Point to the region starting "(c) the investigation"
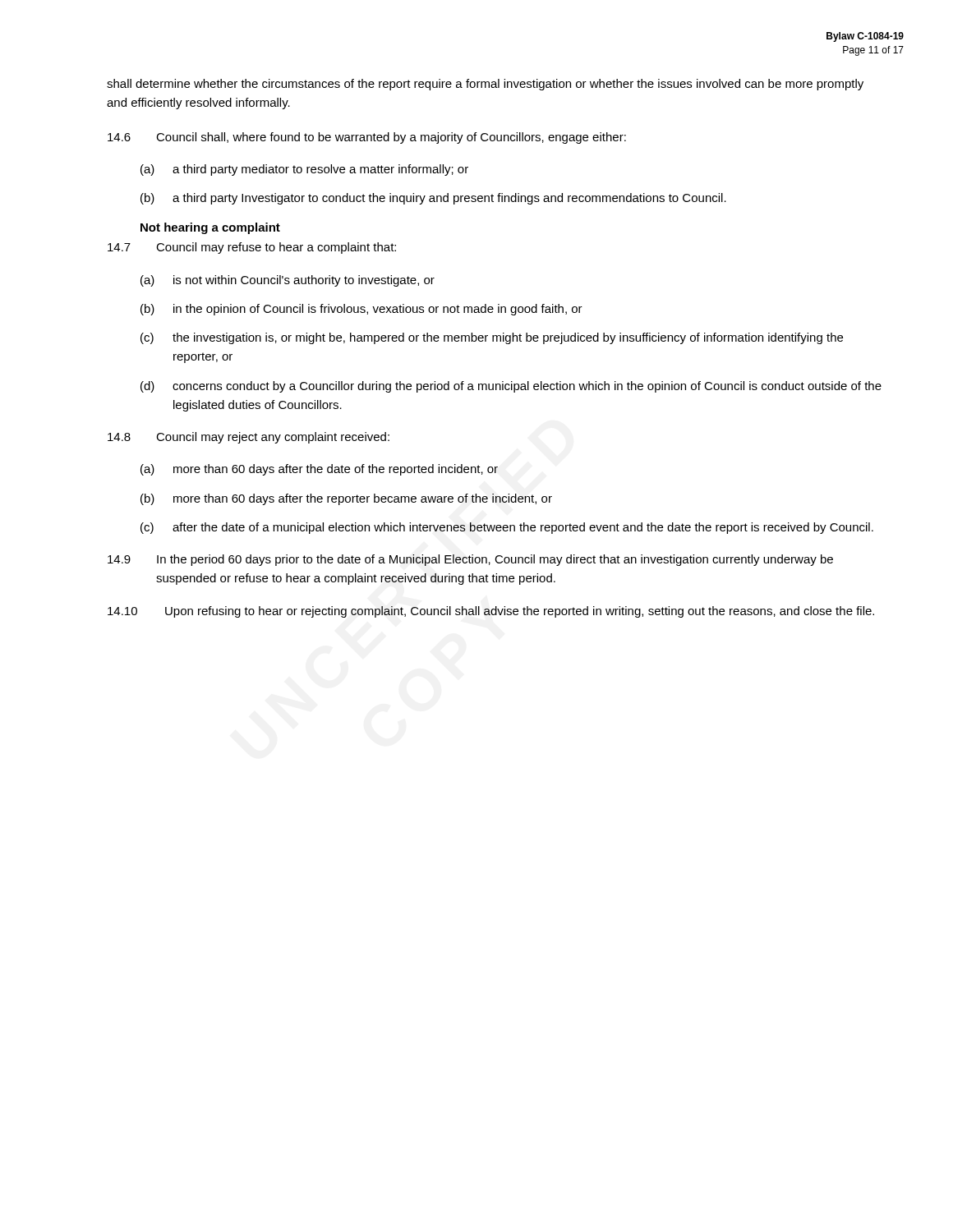Screen dimensions: 1232x953 [513, 347]
